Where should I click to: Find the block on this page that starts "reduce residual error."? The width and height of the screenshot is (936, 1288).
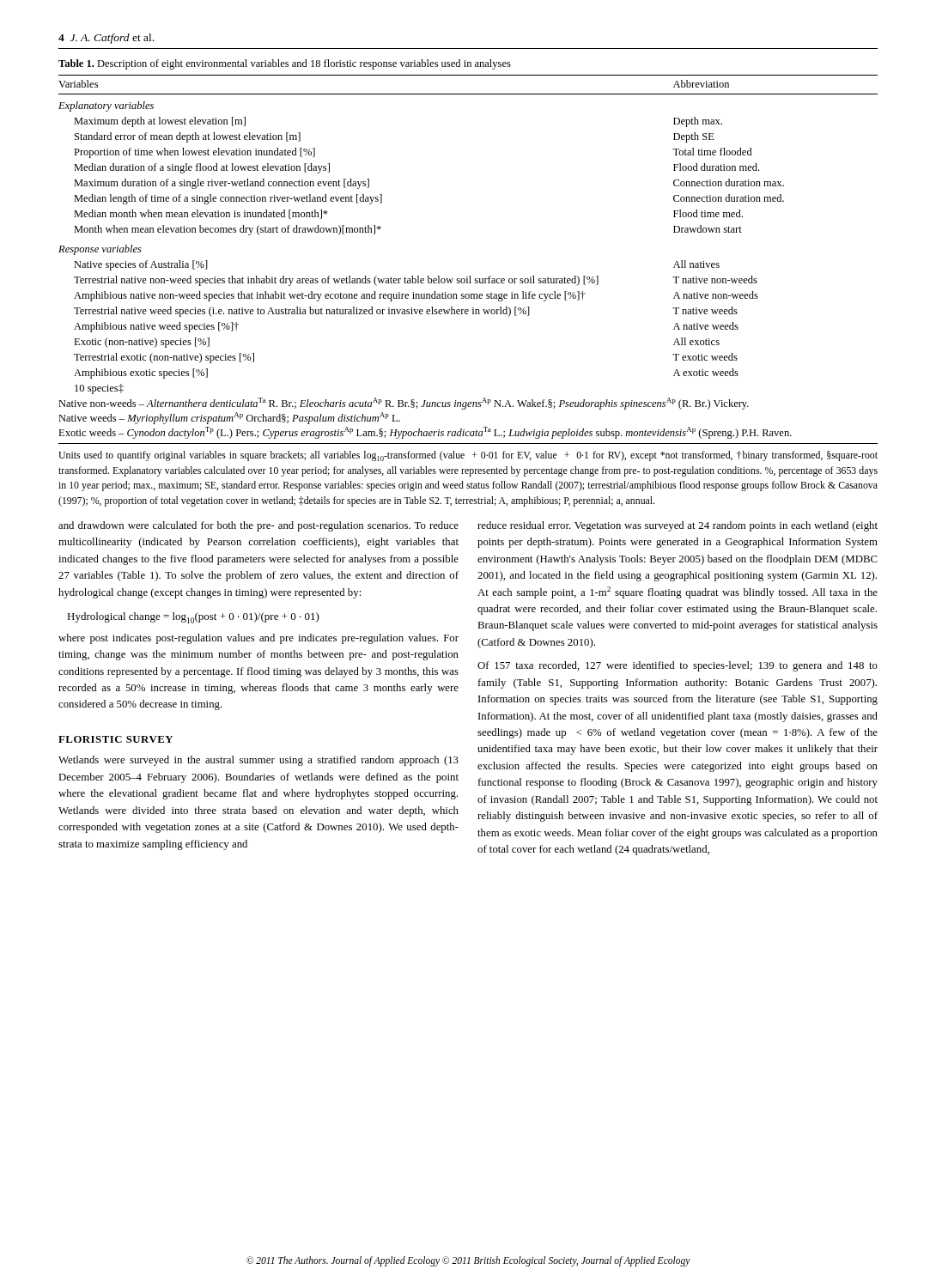click(678, 584)
